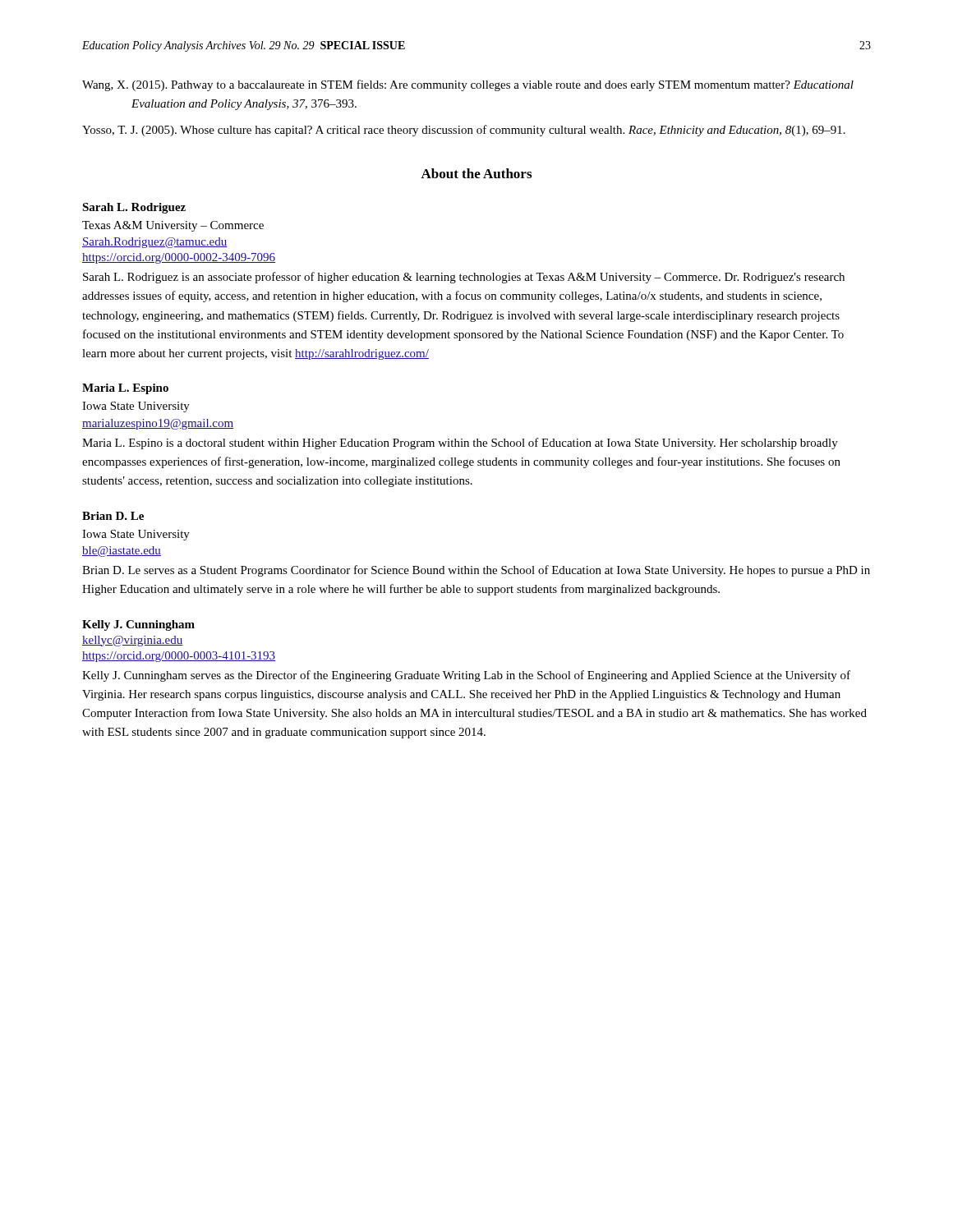Where is the passage that starts "Iowa State University ble@iastate.edu"?

[x=476, y=562]
